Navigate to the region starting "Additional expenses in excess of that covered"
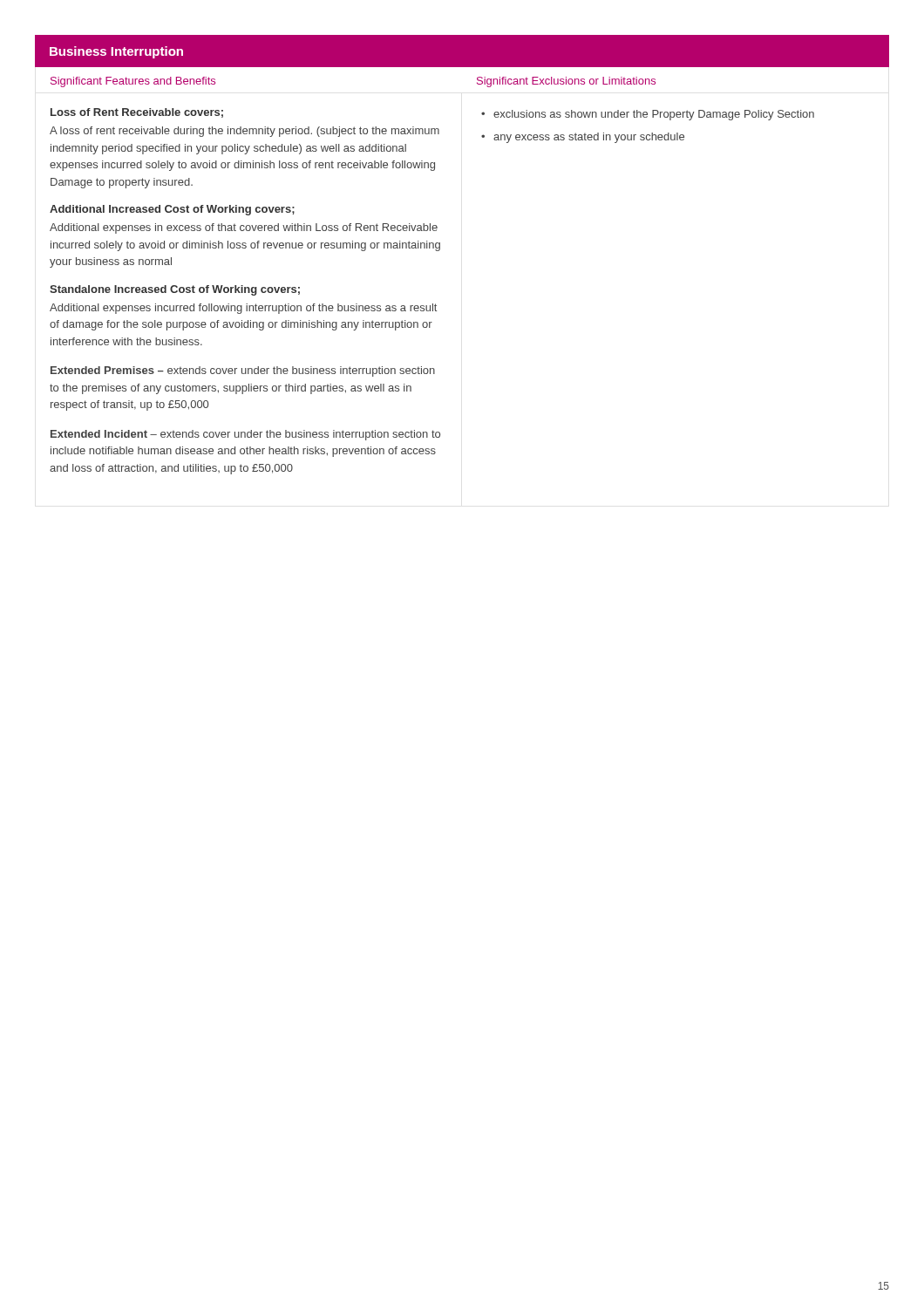The height and width of the screenshot is (1308, 924). click(x=245, y=244)
